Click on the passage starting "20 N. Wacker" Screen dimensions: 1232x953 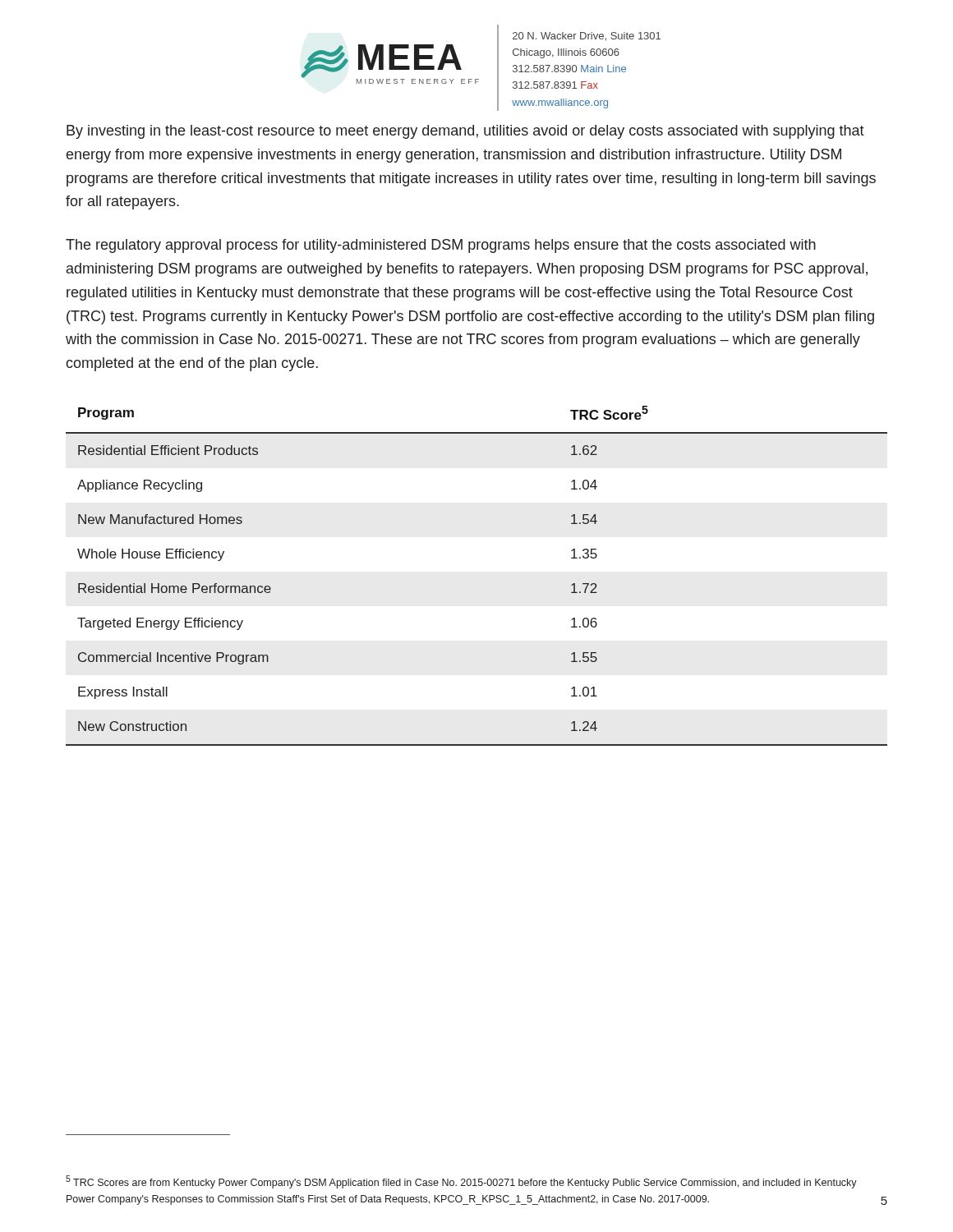[x=587, y=69]
